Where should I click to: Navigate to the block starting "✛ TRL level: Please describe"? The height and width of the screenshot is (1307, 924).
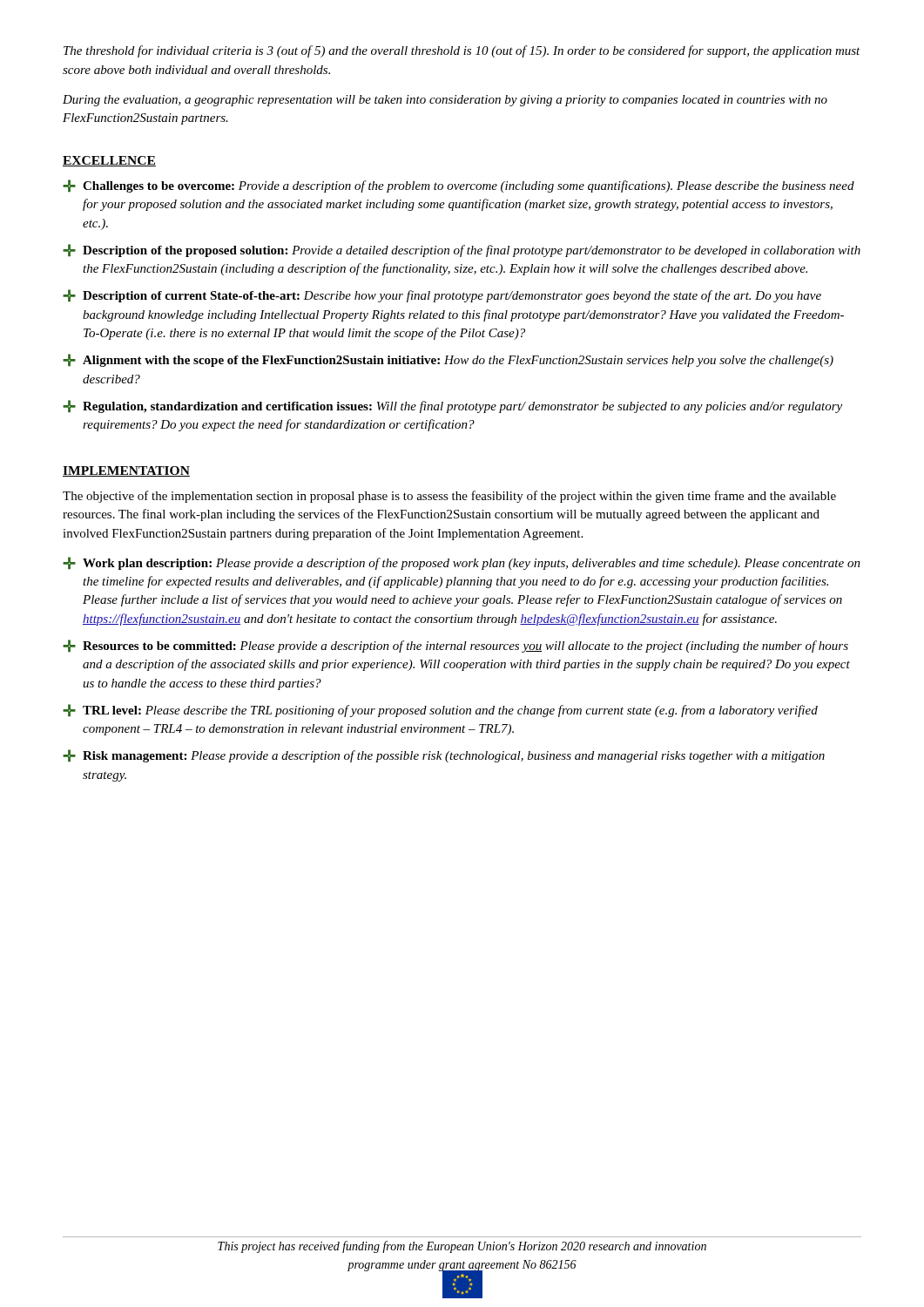click(x=462, y=720)
